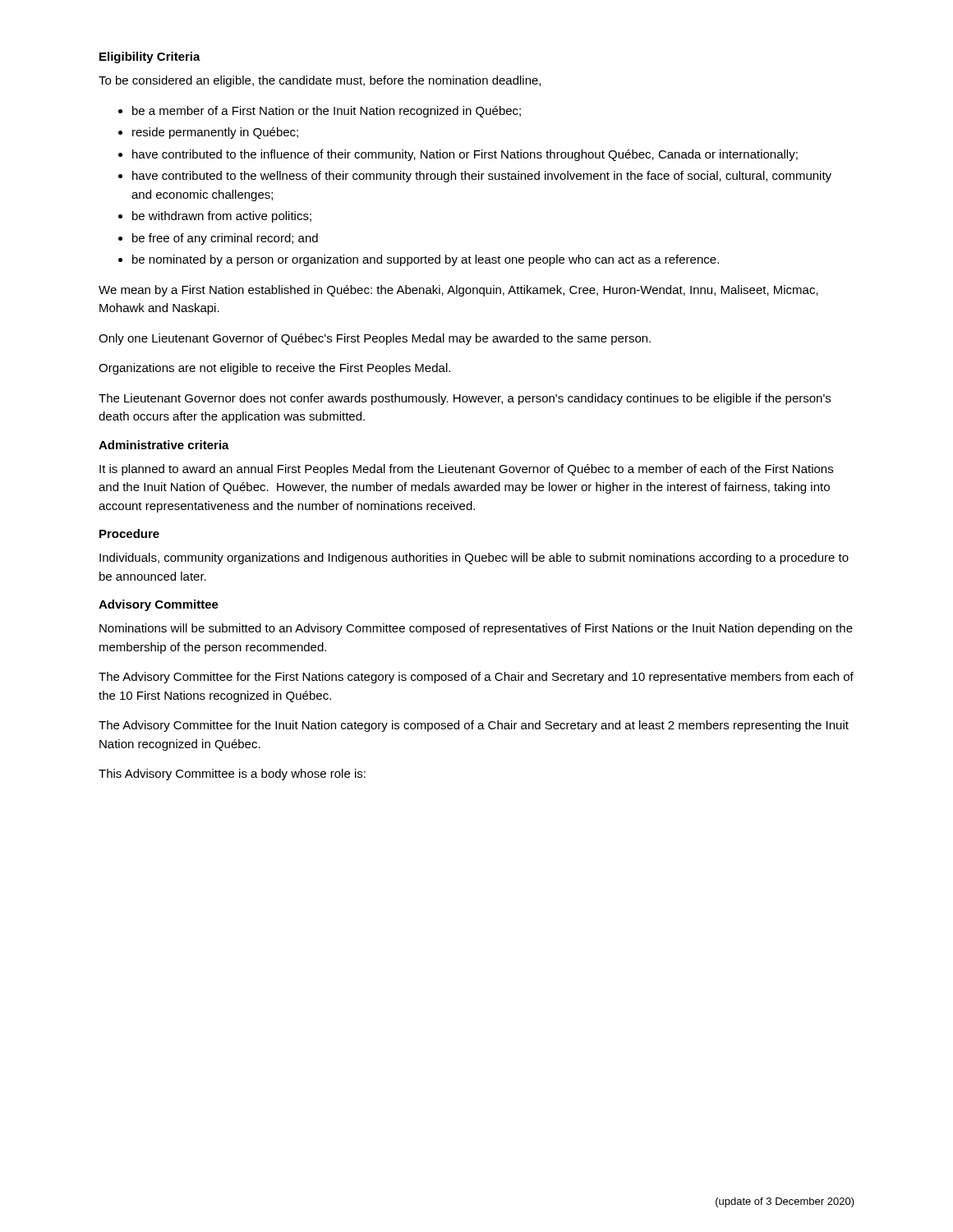Navigate to the region starting "Administrative criteria"
The height and width of the screenshot is (1232, 953).
(x=164, y=444)
